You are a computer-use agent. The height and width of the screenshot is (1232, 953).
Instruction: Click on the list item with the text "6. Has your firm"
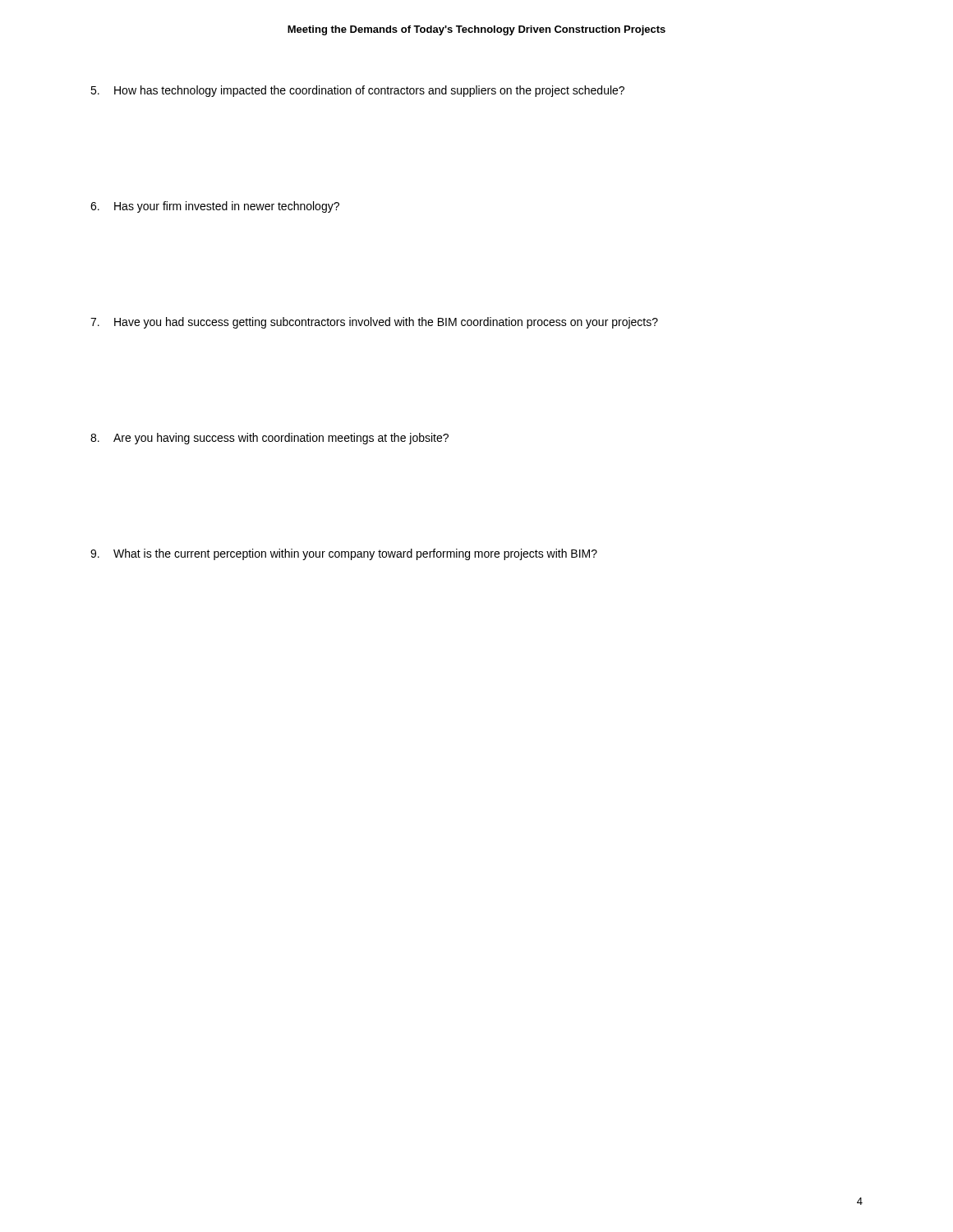(215, 207)
